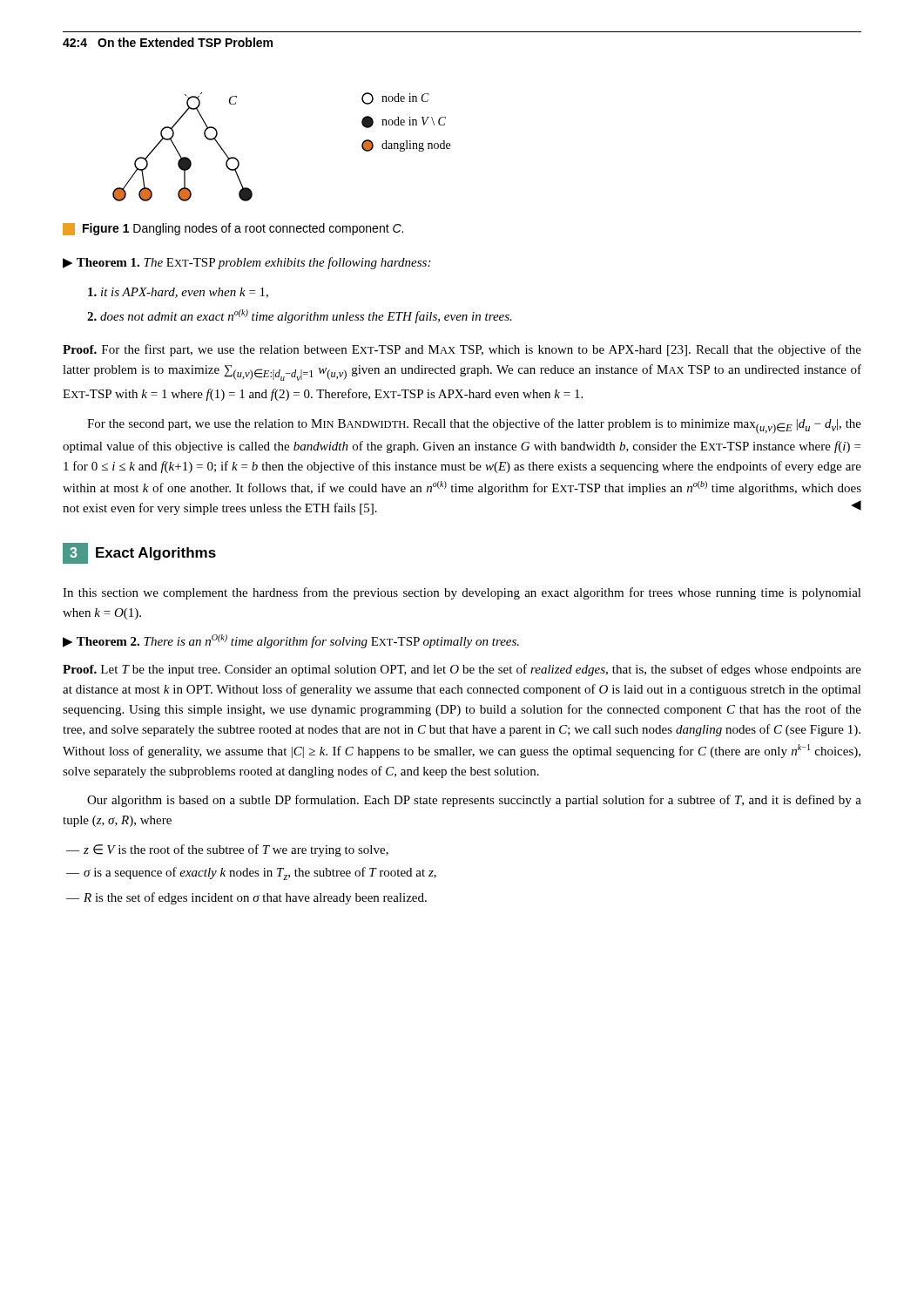Find the illustration
924x1307 pixels.
(462, 147)
